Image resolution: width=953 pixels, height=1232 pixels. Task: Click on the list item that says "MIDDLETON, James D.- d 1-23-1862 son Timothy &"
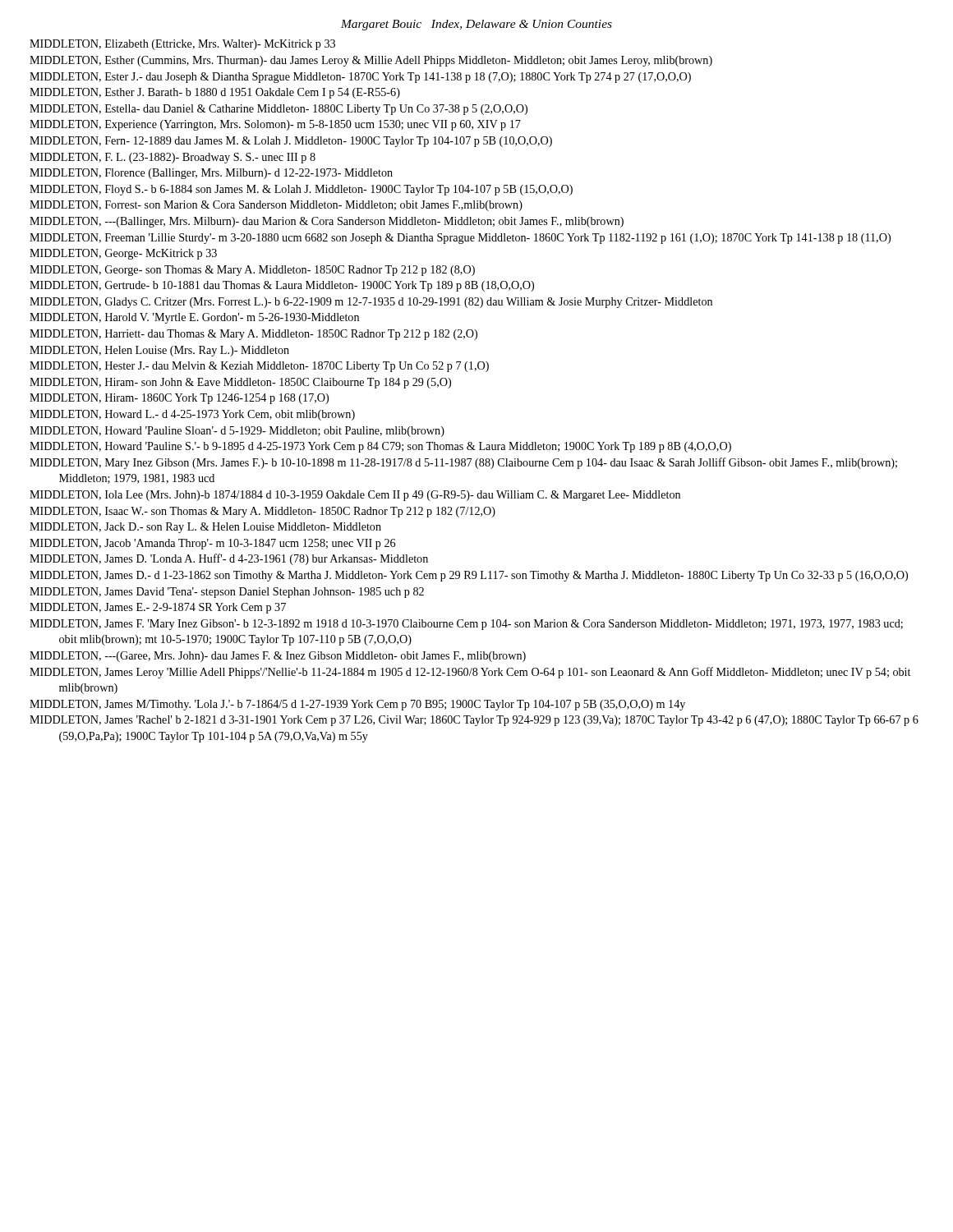click(x=469, y=575)
